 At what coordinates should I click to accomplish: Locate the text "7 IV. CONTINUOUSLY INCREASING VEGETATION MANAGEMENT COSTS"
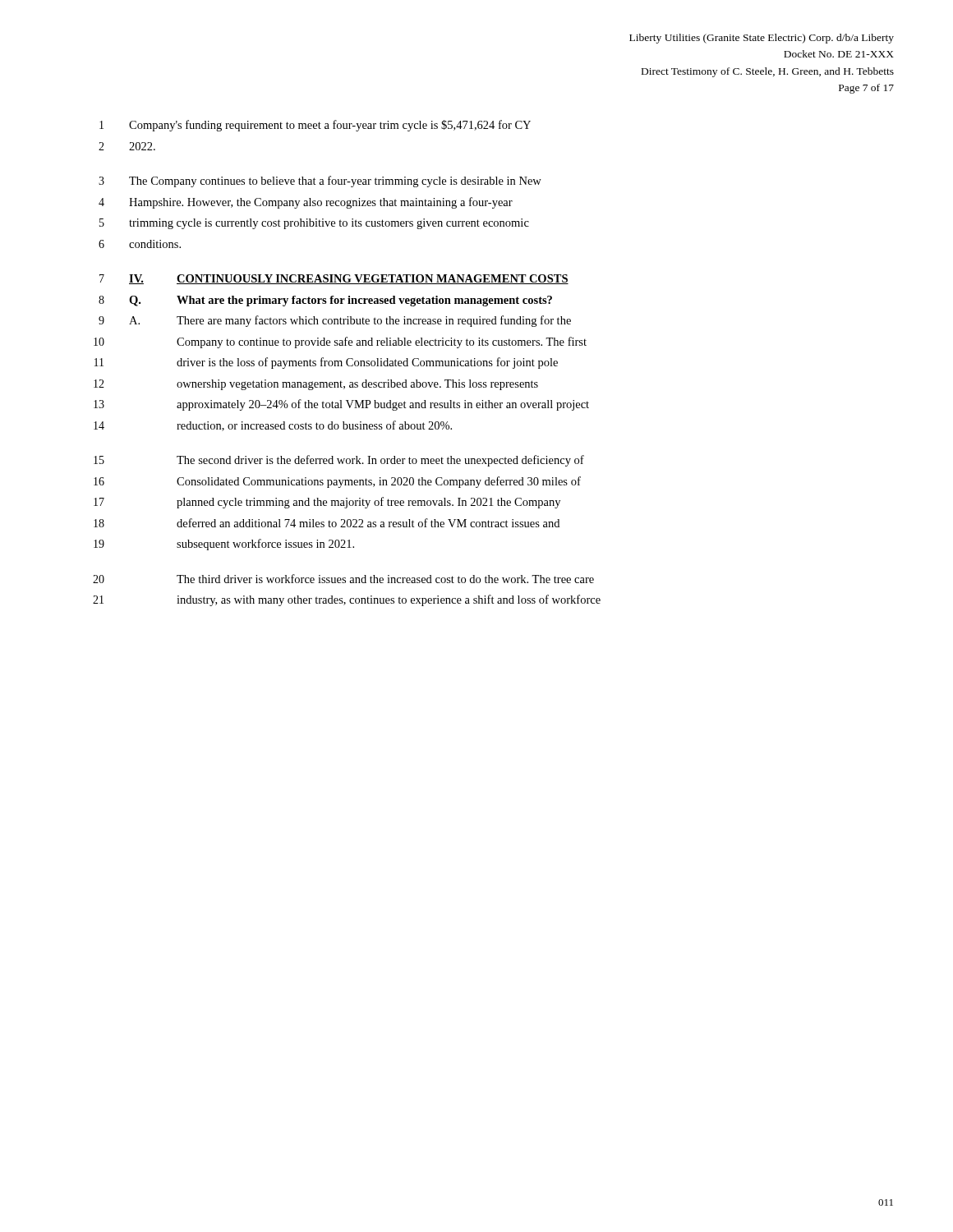point(476,279)
